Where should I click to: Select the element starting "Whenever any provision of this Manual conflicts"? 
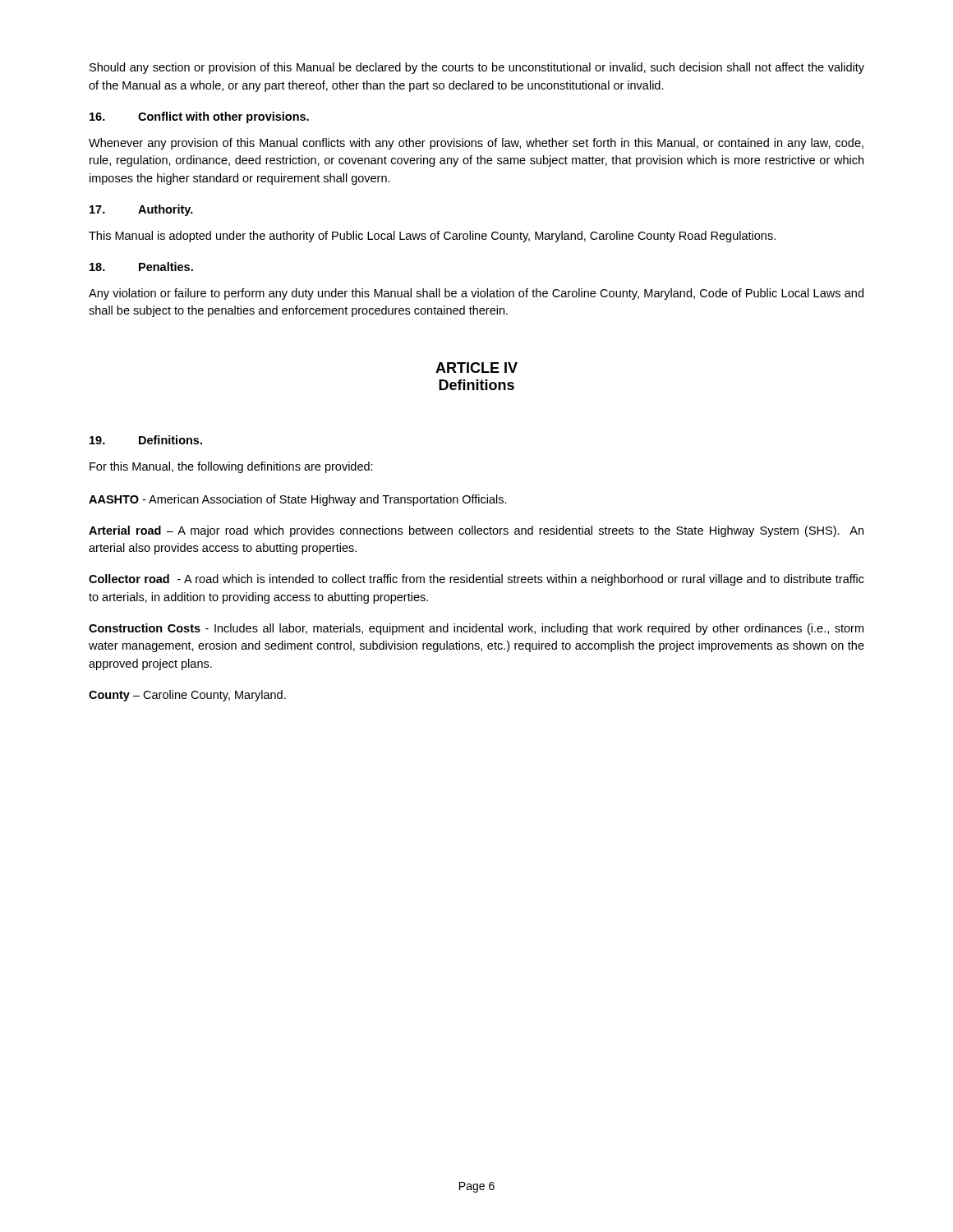tap(476, 160)
